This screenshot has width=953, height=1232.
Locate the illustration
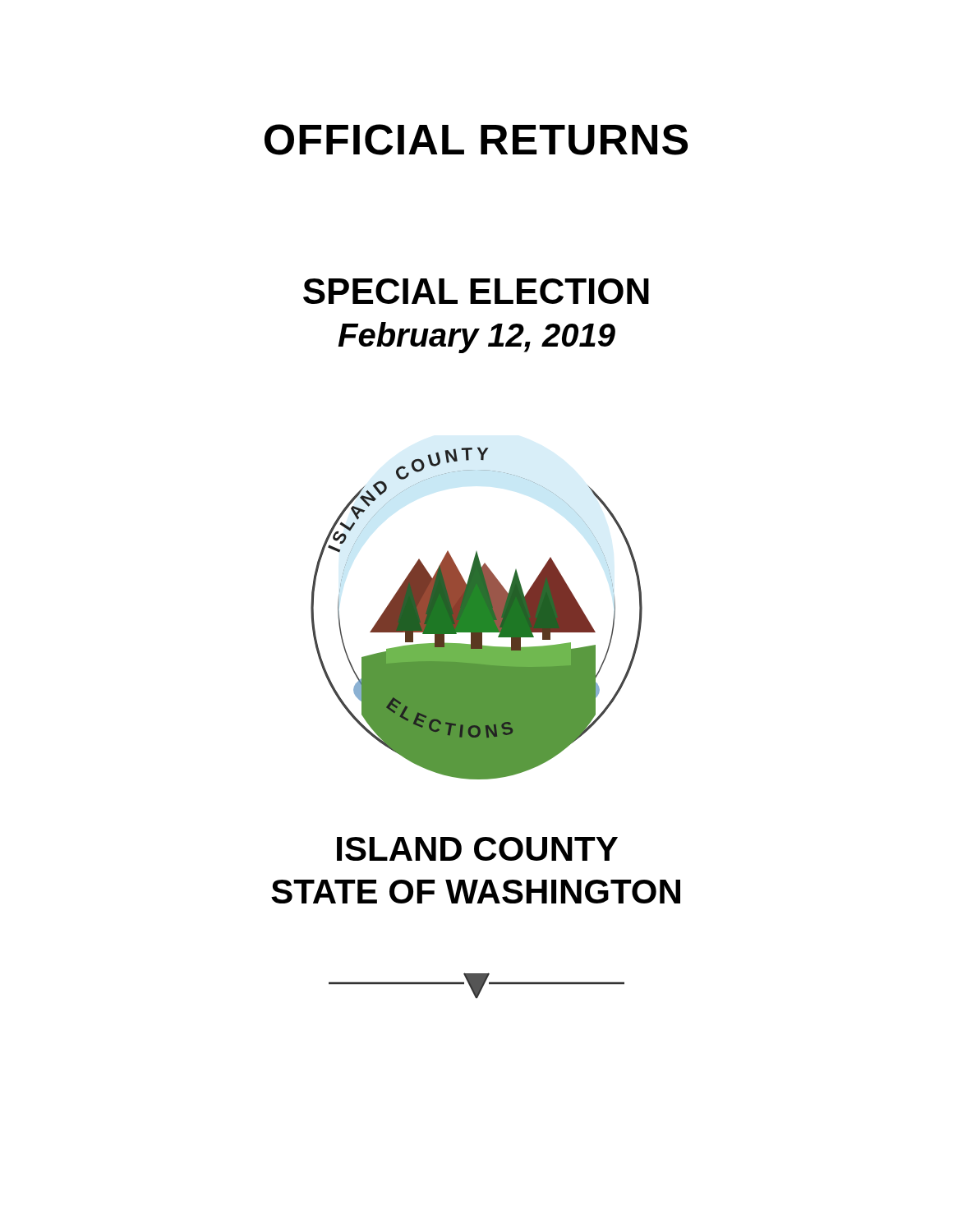(x=476, y=991)
